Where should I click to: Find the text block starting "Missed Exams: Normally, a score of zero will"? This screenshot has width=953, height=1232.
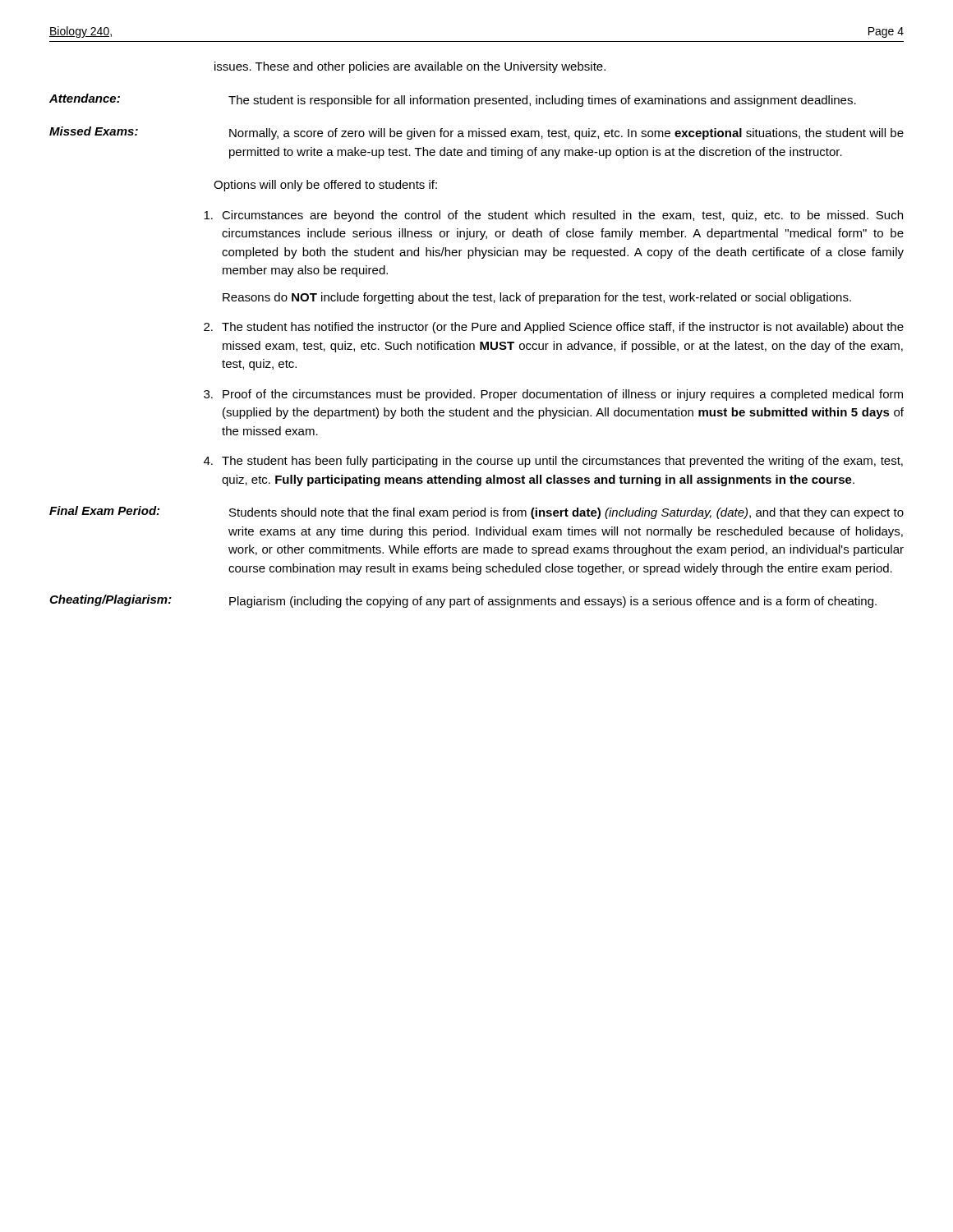pos(476,143)
